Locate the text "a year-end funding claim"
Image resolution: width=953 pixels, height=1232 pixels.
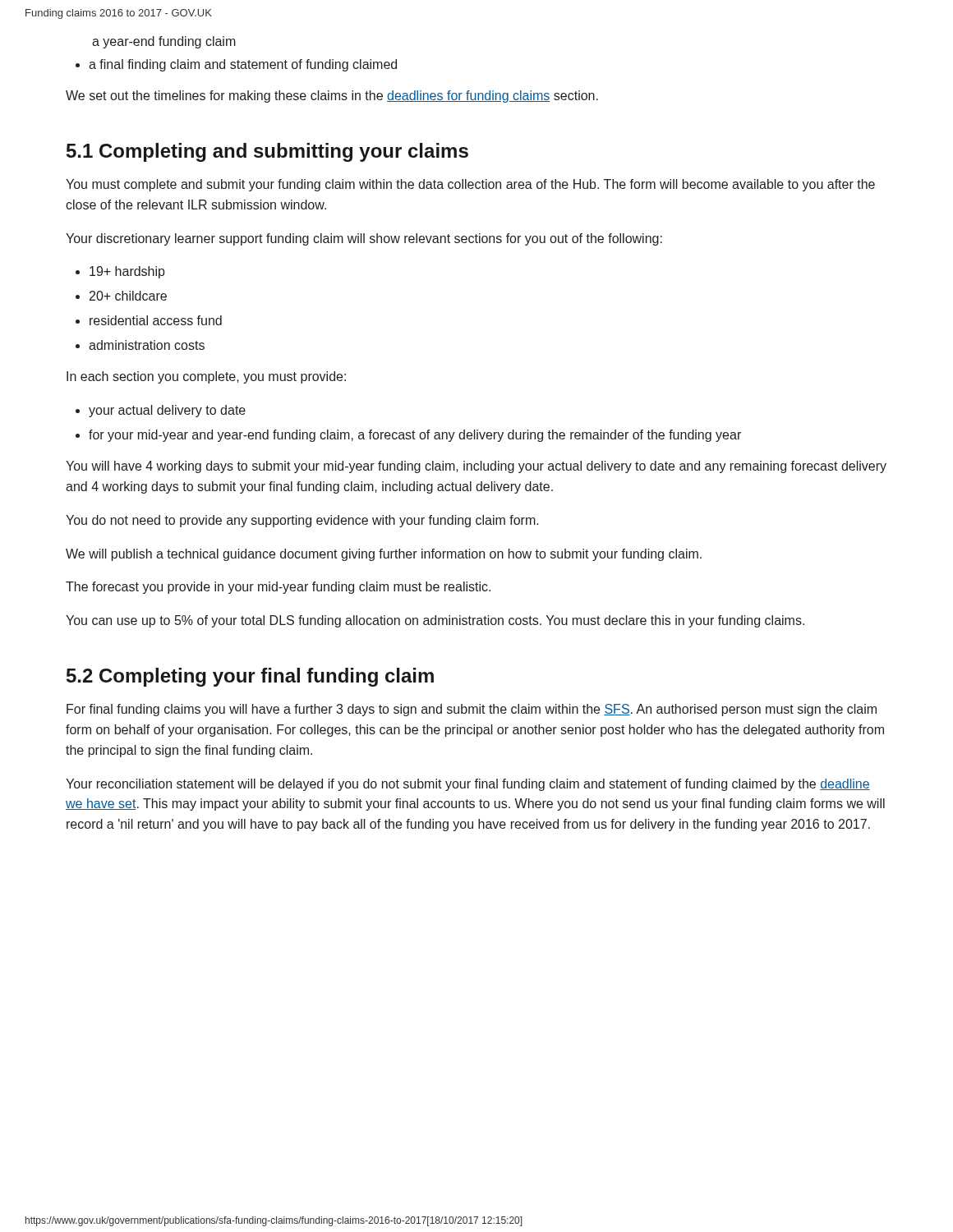point(164,41)
